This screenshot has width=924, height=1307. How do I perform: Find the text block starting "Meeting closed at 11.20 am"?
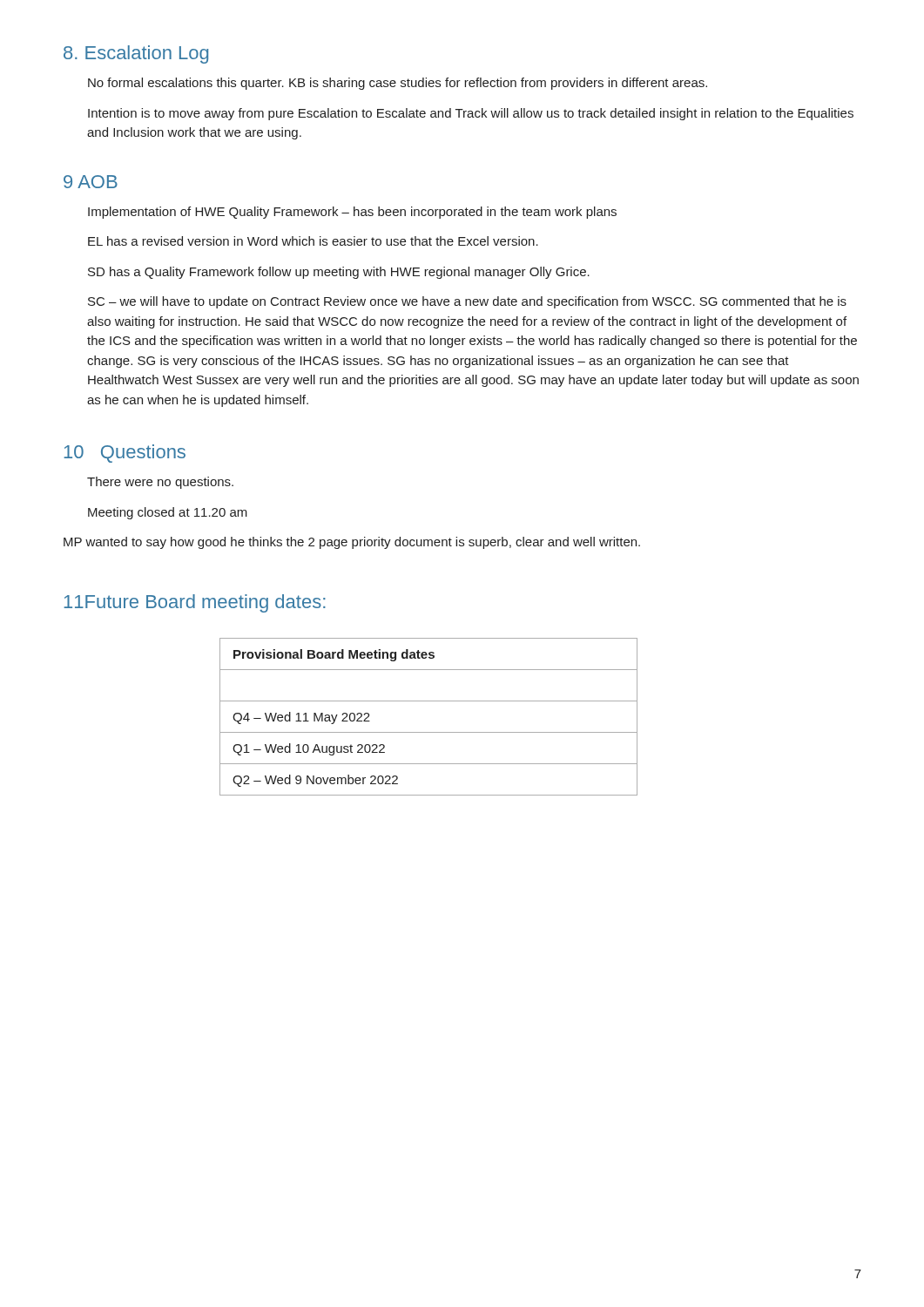167,511
